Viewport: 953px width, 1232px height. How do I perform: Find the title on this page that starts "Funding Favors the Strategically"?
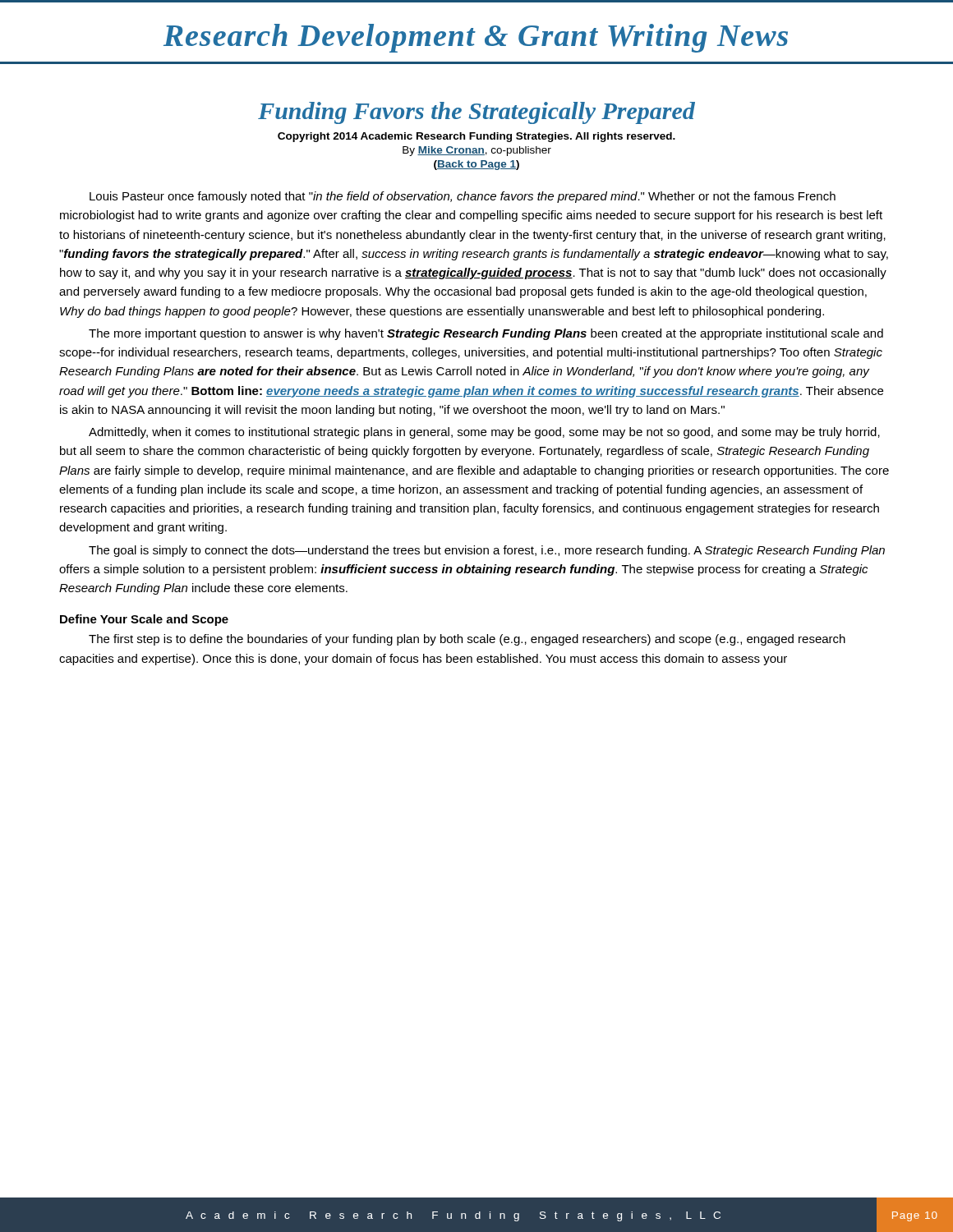pos(476,111)
